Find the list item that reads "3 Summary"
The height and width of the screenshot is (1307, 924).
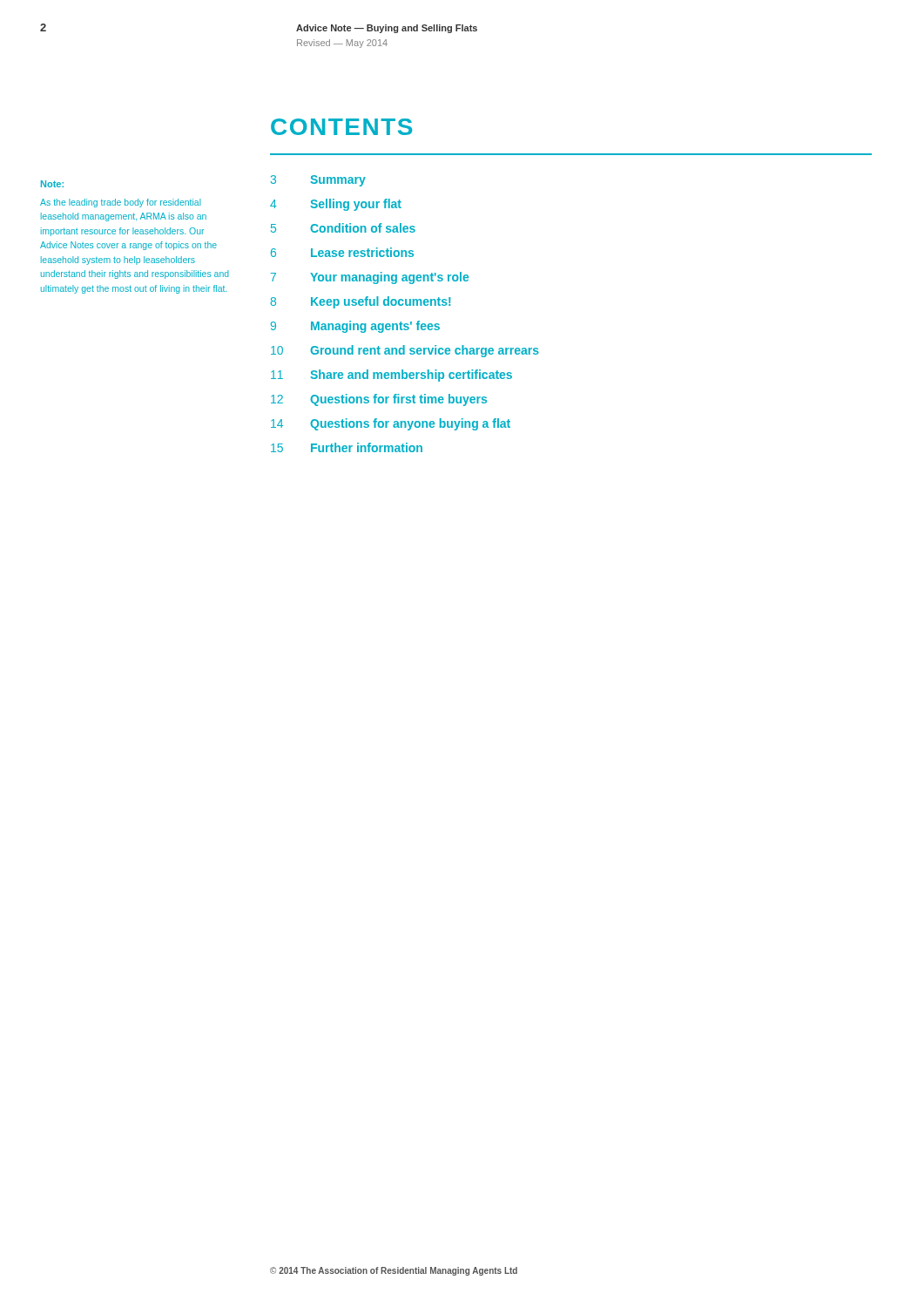(x=318, y=181)
